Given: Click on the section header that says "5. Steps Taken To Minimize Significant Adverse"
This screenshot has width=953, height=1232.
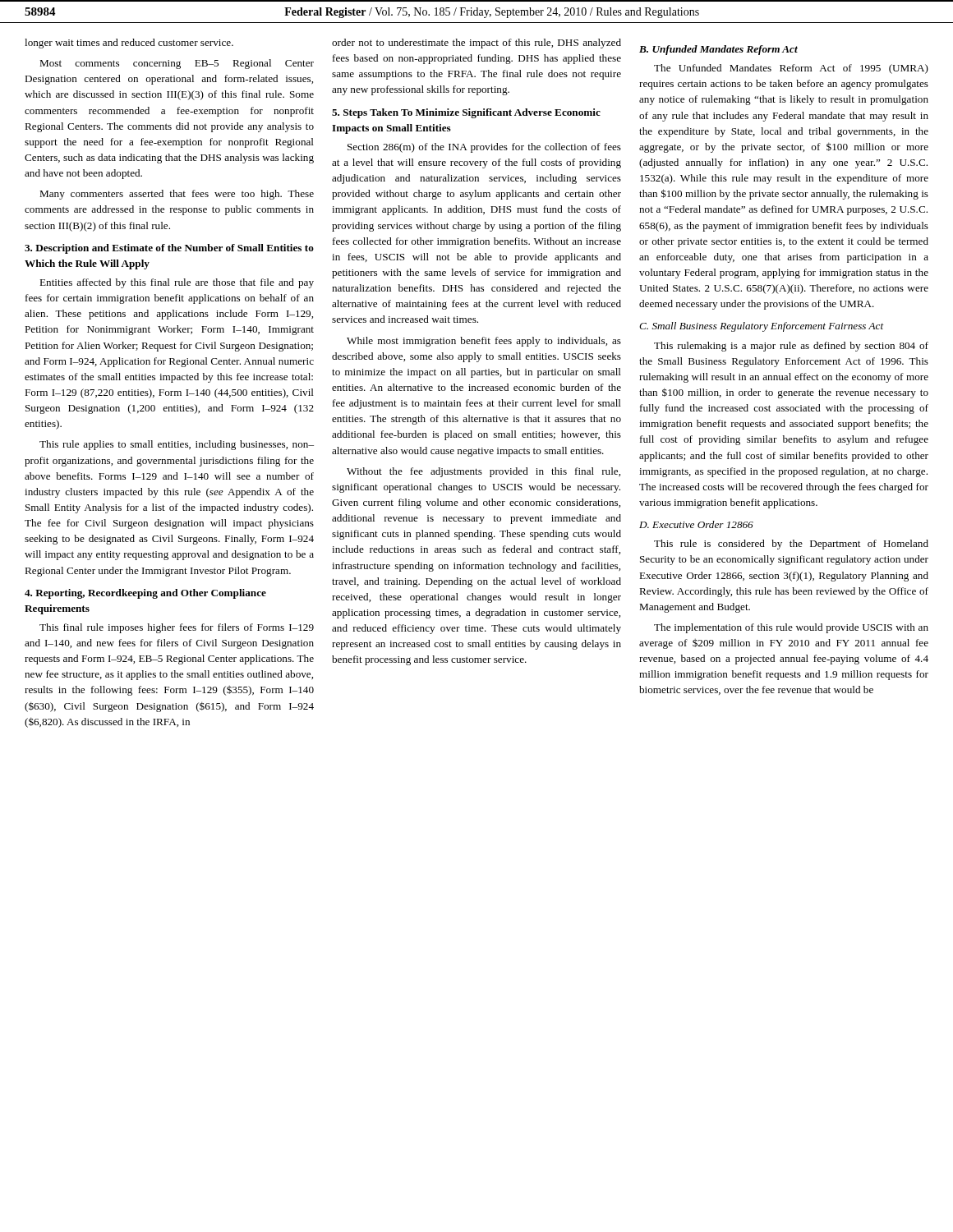Looking at the screenshot, I should 466,120.
